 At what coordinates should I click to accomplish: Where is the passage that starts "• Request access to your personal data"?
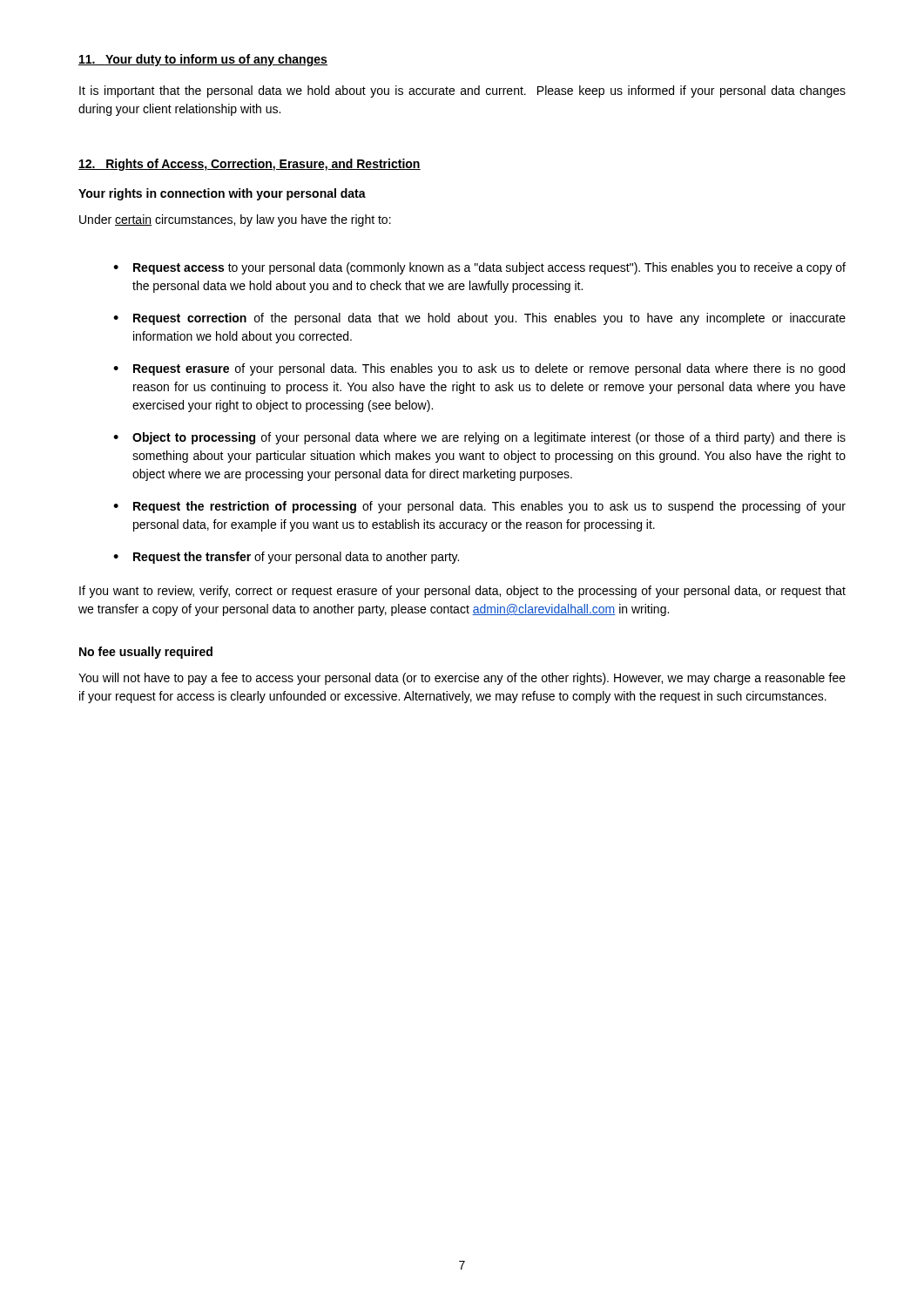(x=479, y=277)
